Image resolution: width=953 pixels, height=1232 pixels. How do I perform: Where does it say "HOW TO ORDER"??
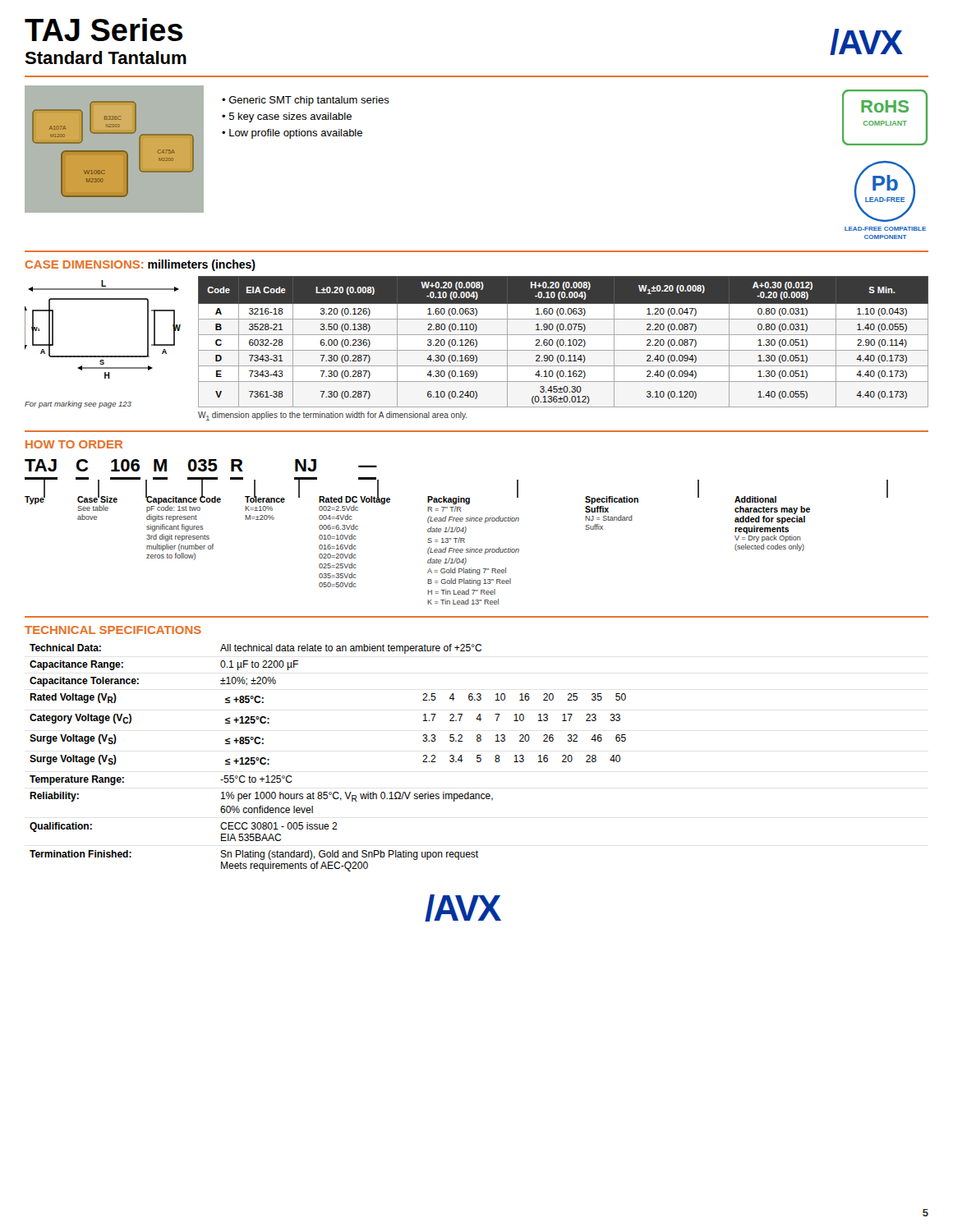click(x=74, y=444)
